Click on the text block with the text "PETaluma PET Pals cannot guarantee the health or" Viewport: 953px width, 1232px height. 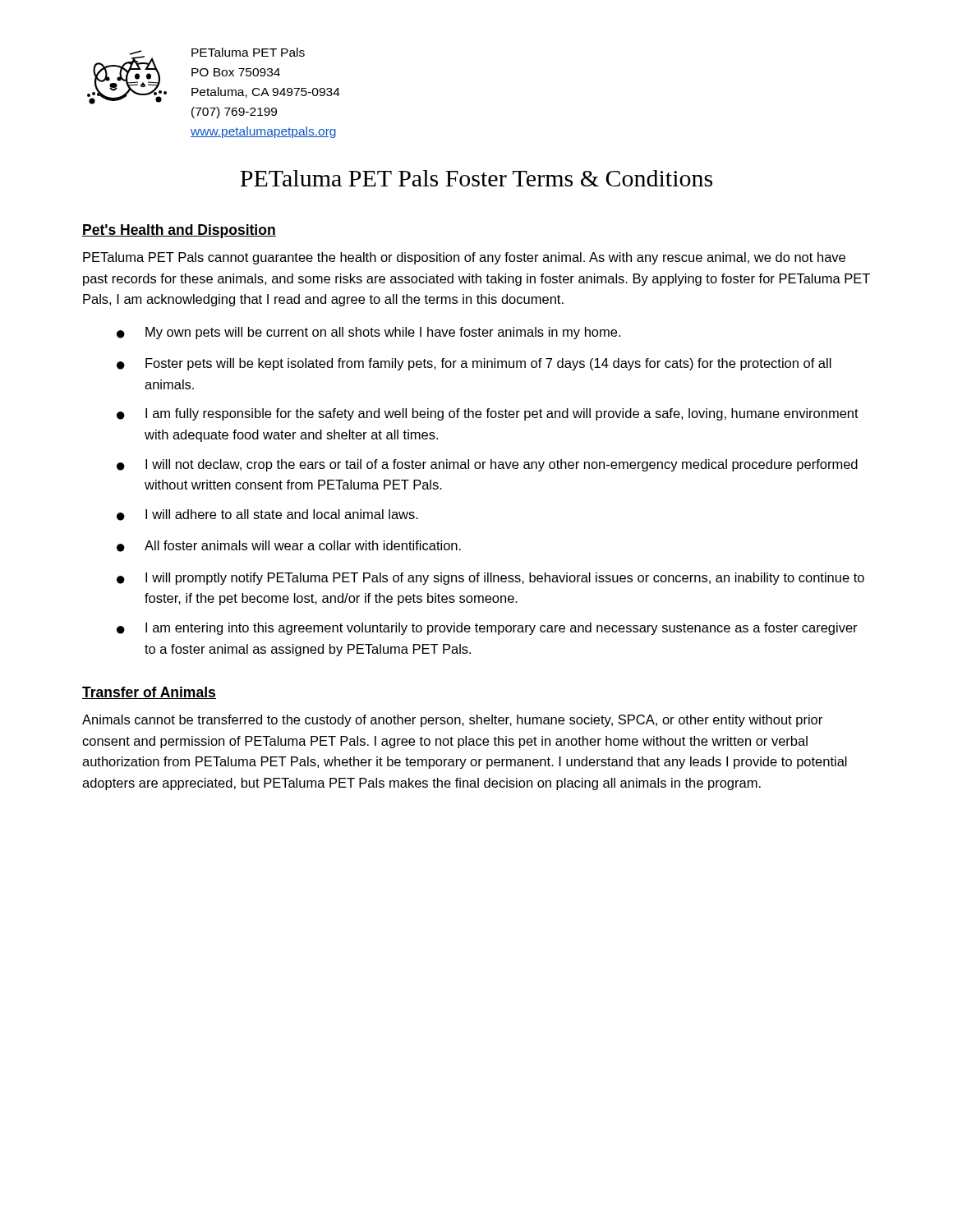tap(476, 278)
